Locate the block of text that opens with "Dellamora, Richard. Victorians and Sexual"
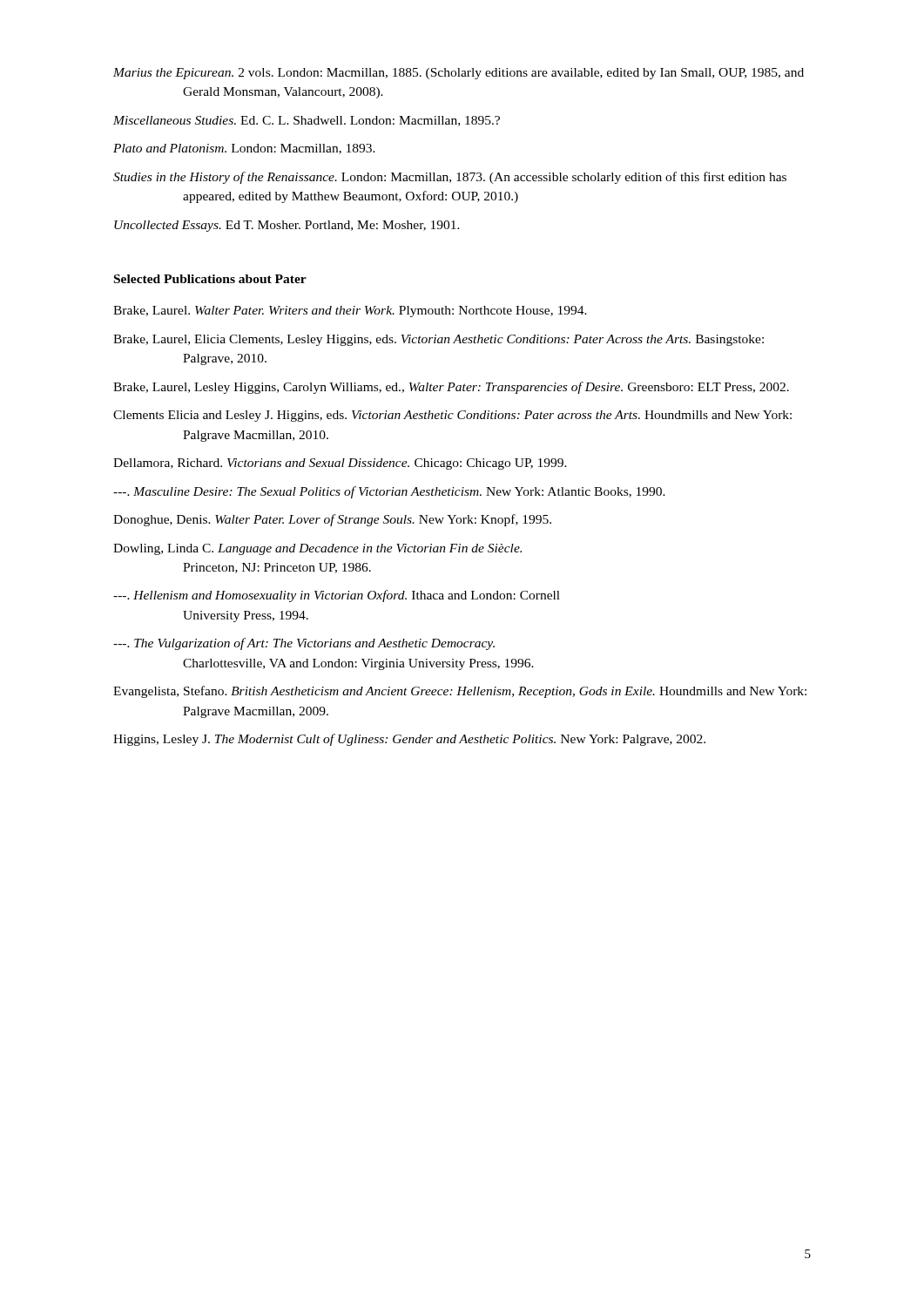This screenshot has height=1307, width=924. click(x=340, y=462)
